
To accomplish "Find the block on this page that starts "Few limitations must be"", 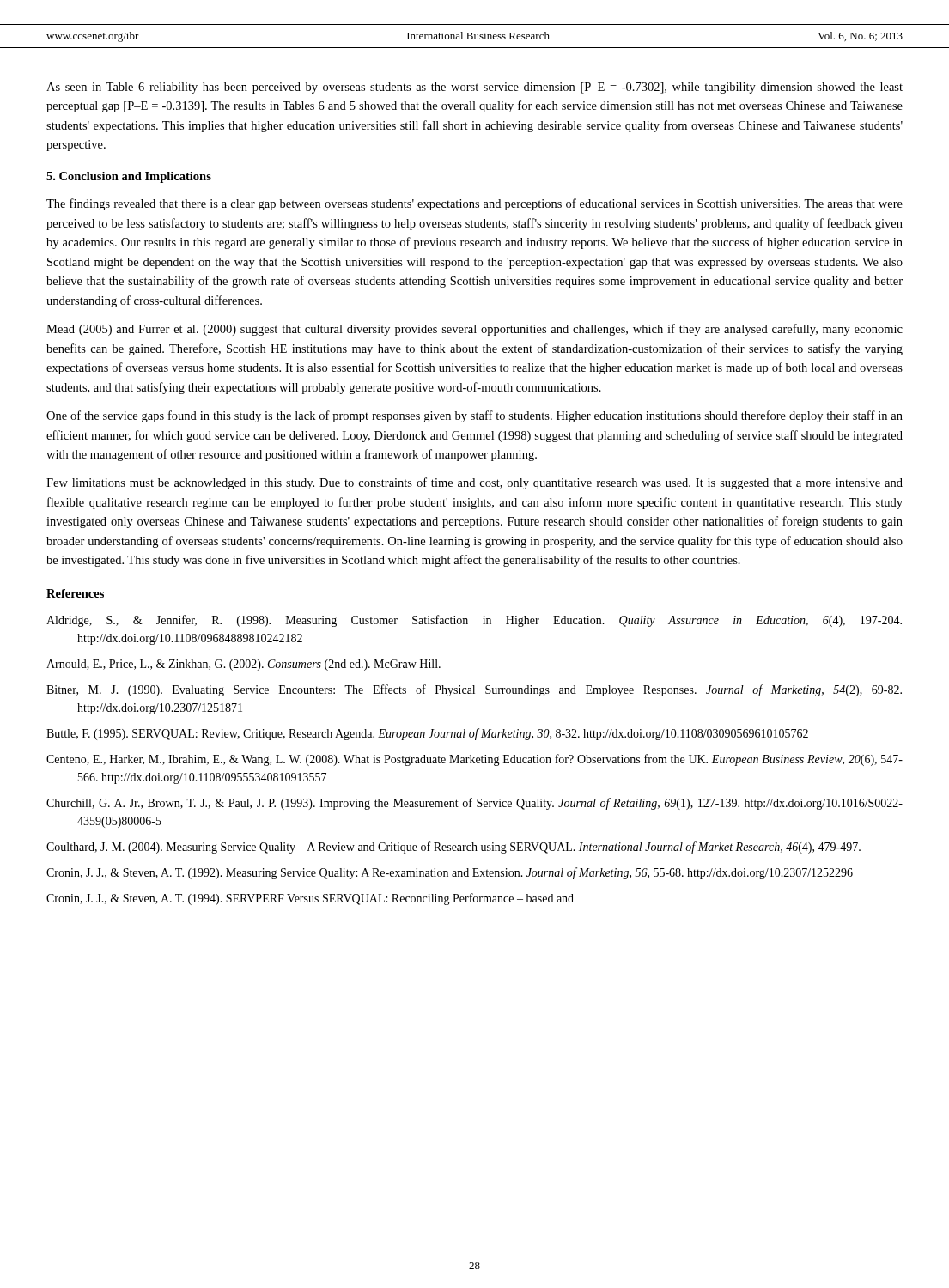I will pyautogui.click(x=474, y=522).
